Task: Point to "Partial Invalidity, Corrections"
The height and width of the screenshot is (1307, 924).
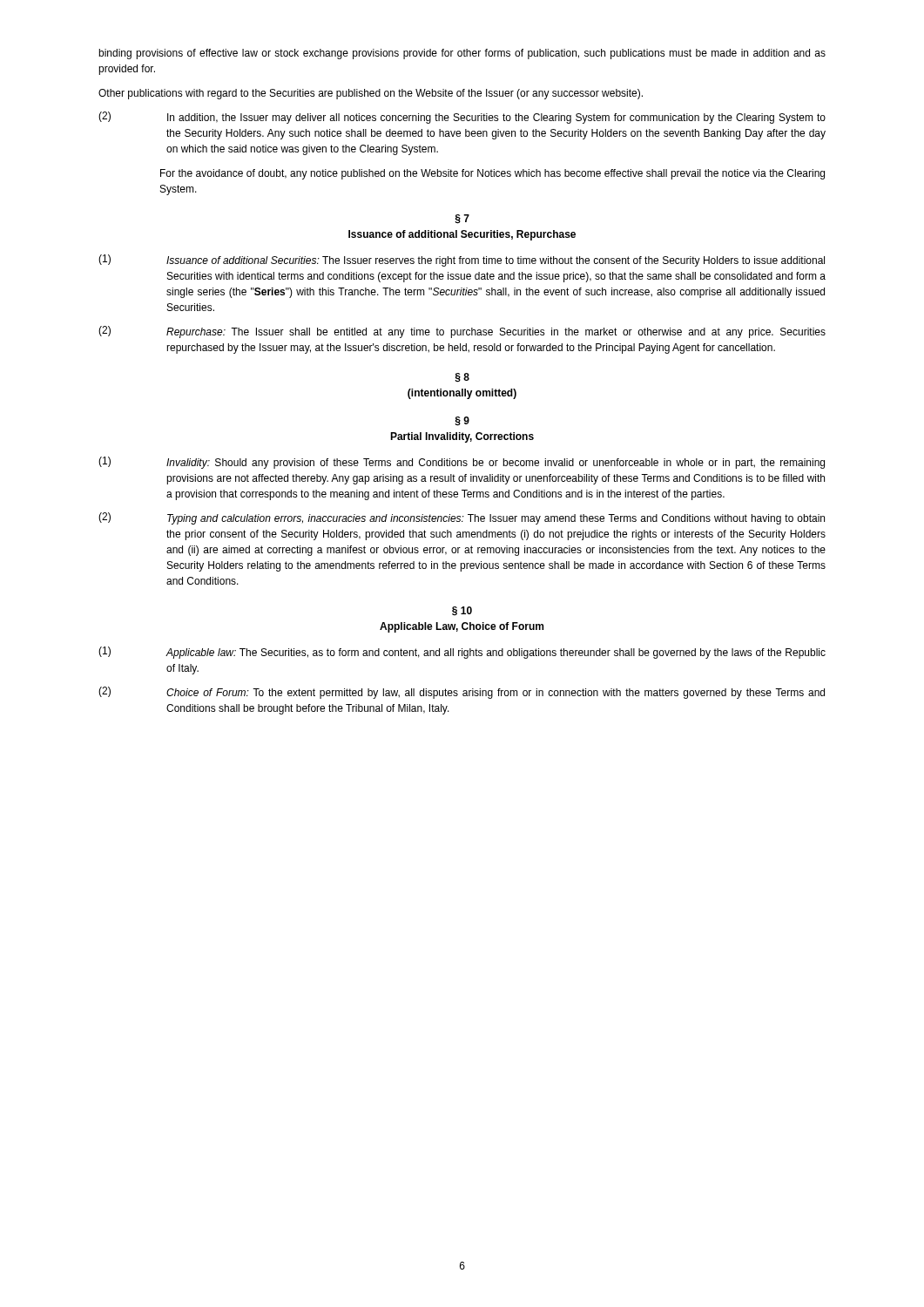Action: pos(462,437)
